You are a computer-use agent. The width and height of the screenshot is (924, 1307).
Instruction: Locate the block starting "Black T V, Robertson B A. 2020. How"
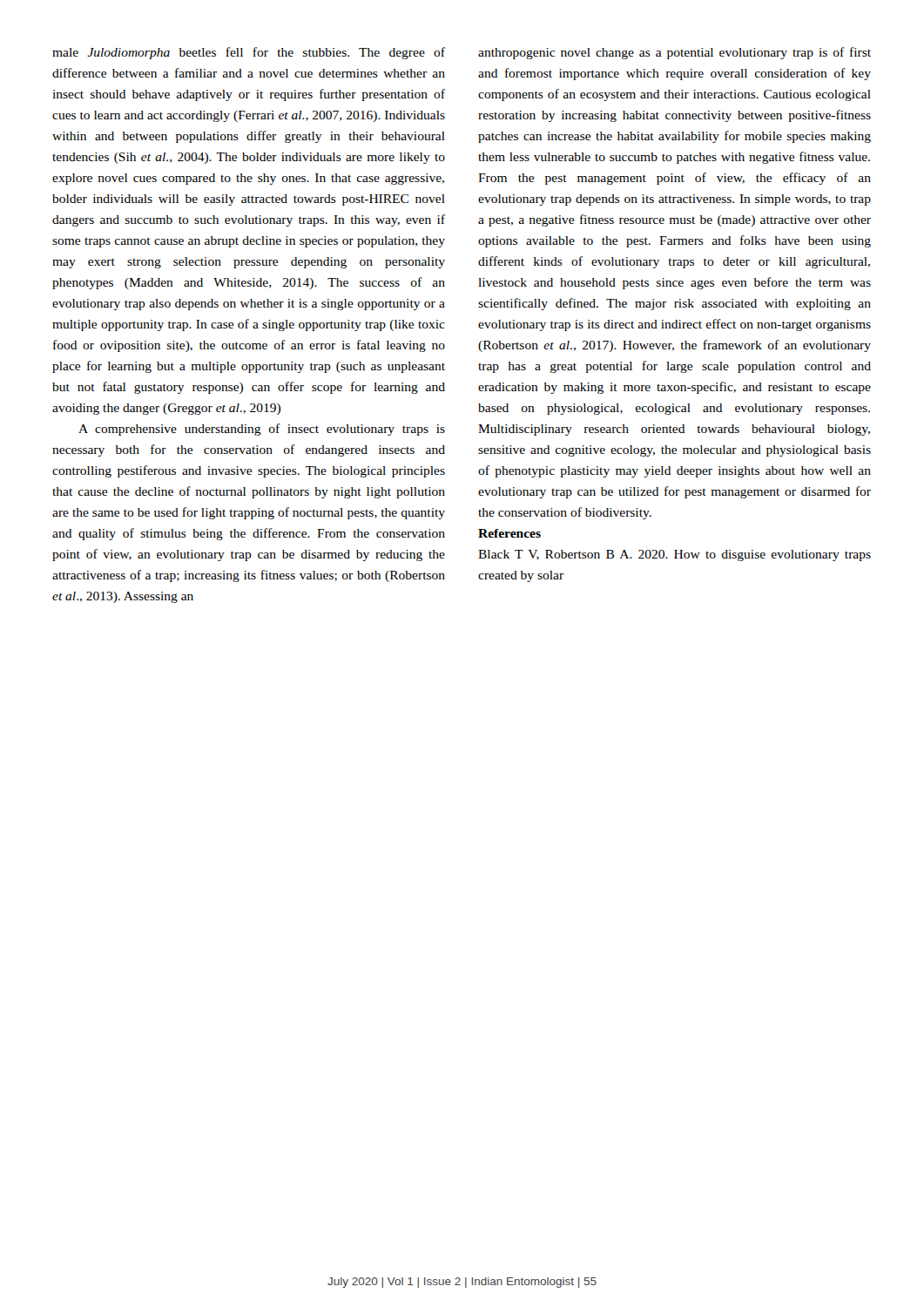click(x=674, y=565)
